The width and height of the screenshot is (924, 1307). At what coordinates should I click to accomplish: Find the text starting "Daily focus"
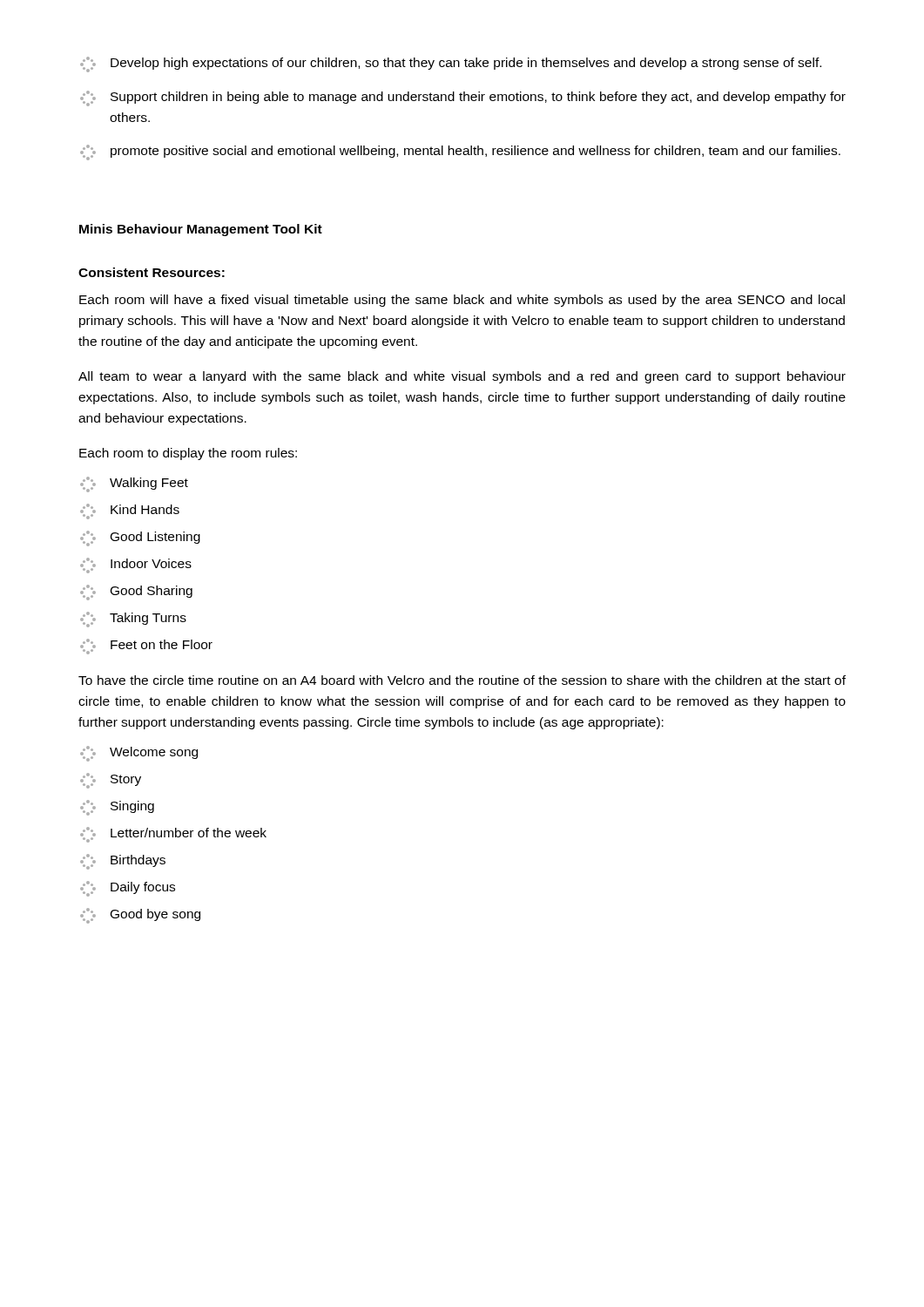point(128,889)
